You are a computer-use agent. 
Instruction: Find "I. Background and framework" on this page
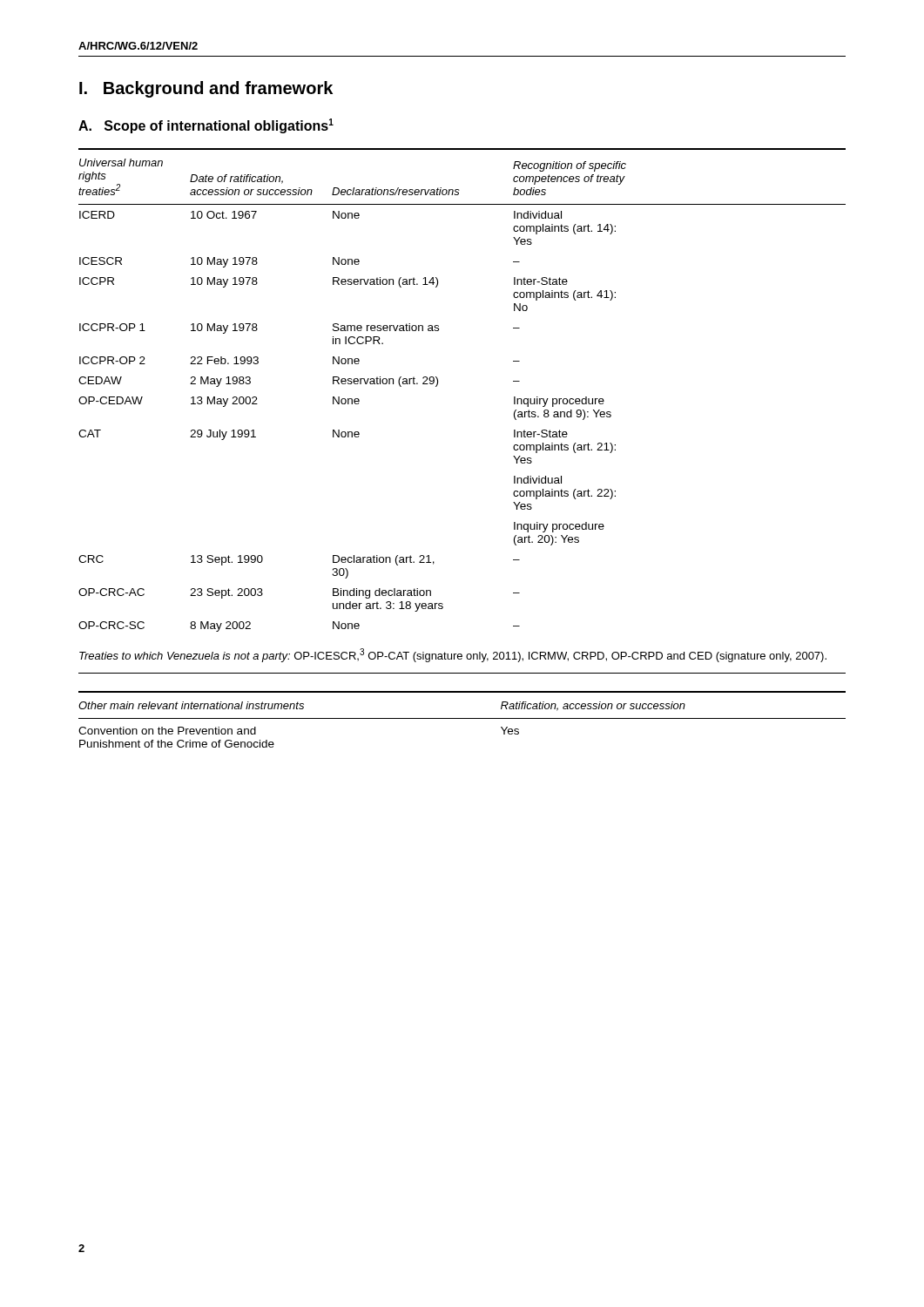click(206, 89)
